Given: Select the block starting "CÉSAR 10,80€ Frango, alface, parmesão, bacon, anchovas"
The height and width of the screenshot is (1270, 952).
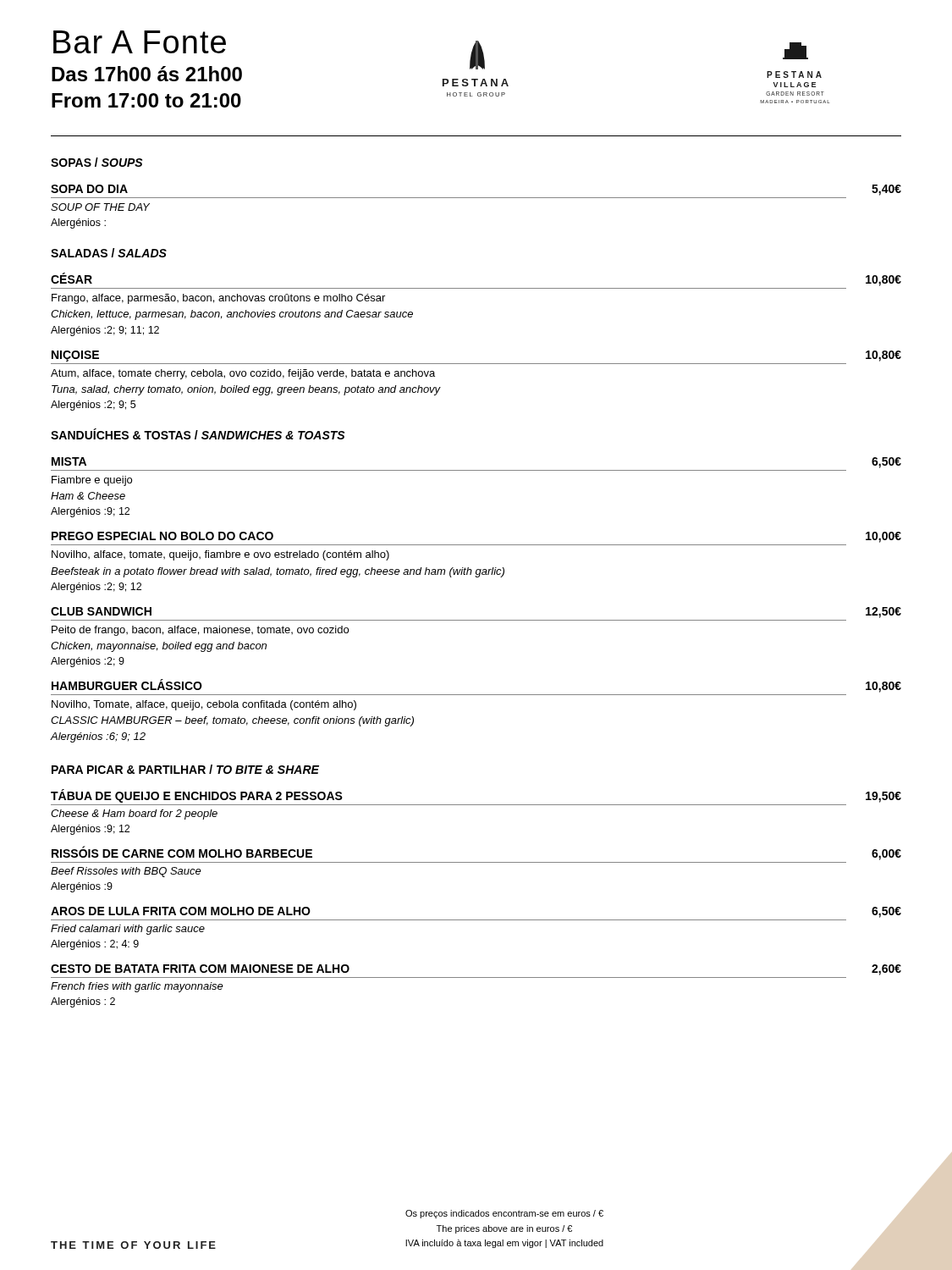Looking at the screenshot, I should [77, 280].
